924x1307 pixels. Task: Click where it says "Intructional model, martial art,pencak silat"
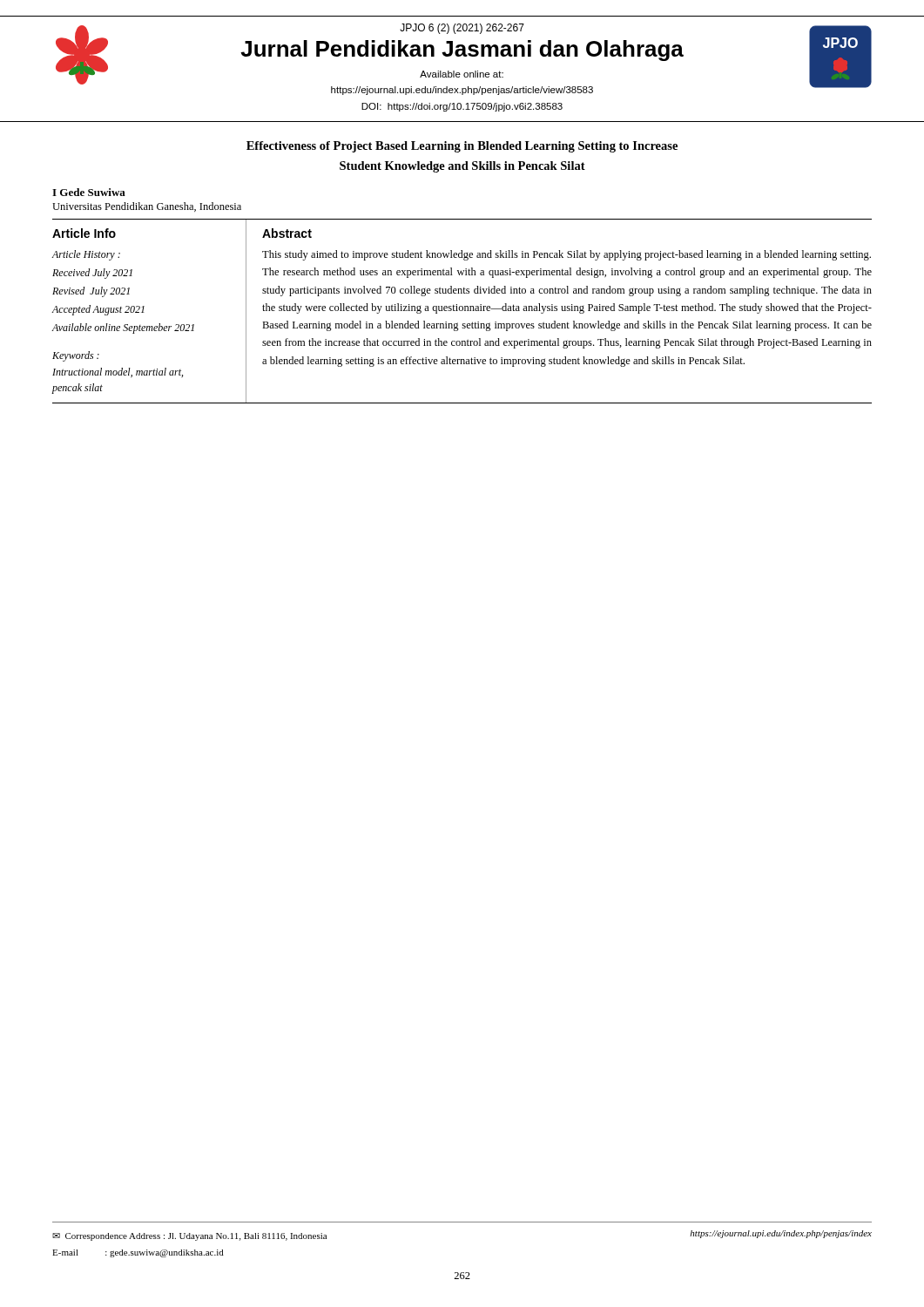click(118, 380)
